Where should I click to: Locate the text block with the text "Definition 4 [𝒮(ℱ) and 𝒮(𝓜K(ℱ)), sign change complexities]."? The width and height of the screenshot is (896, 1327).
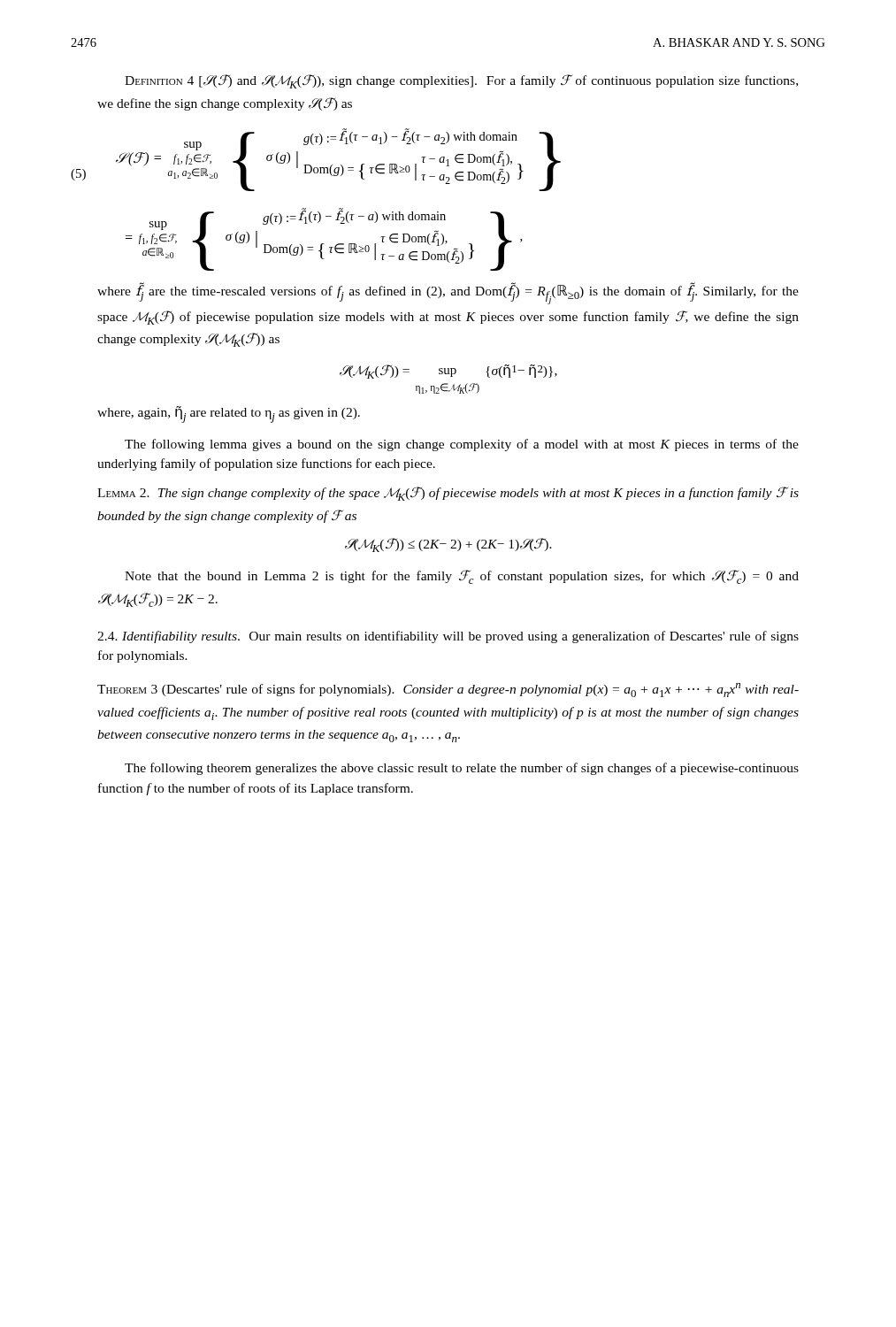point(448,91)
